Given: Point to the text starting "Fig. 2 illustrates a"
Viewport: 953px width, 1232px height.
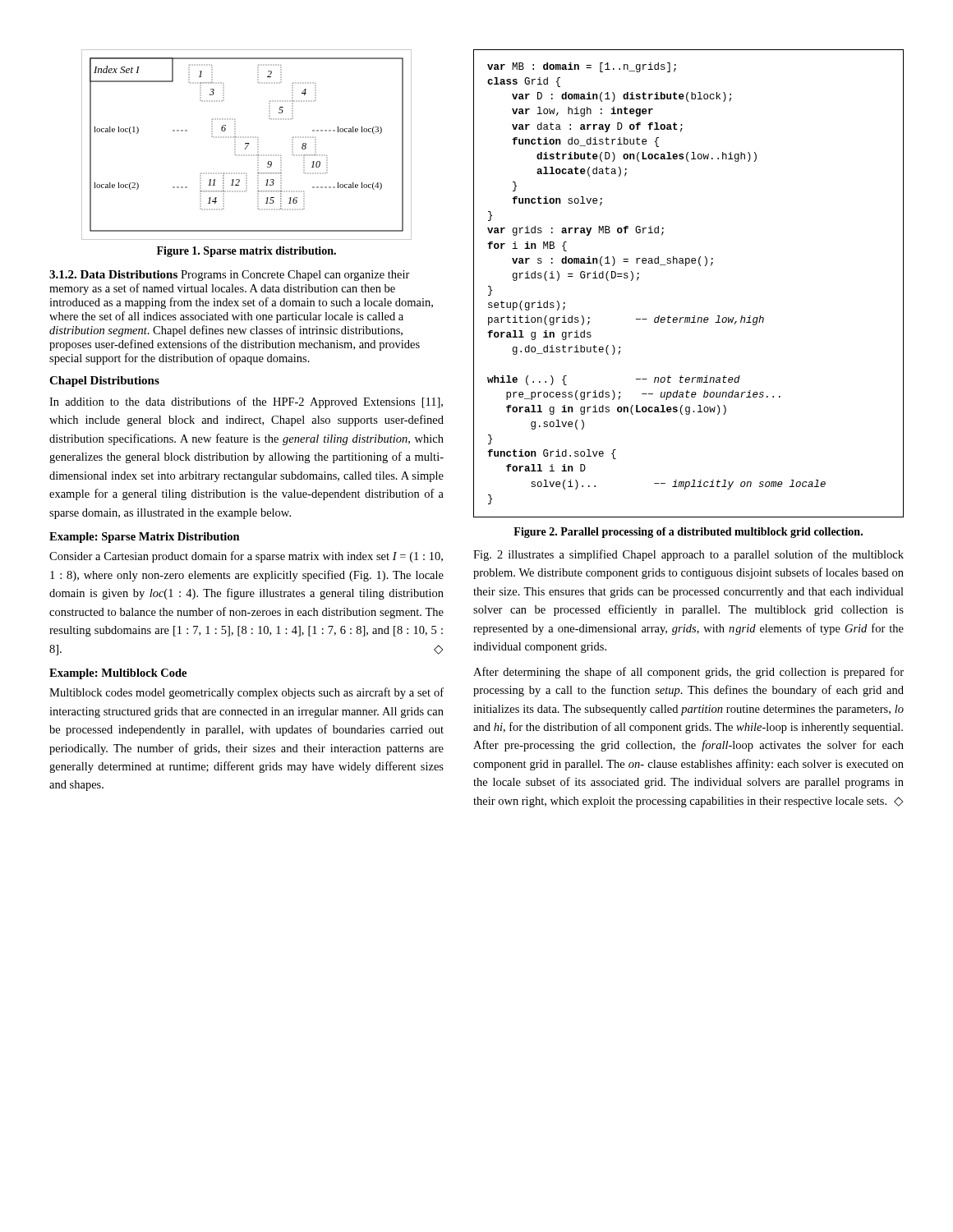Looking at the screenshot, I should [x=688, y=600].
